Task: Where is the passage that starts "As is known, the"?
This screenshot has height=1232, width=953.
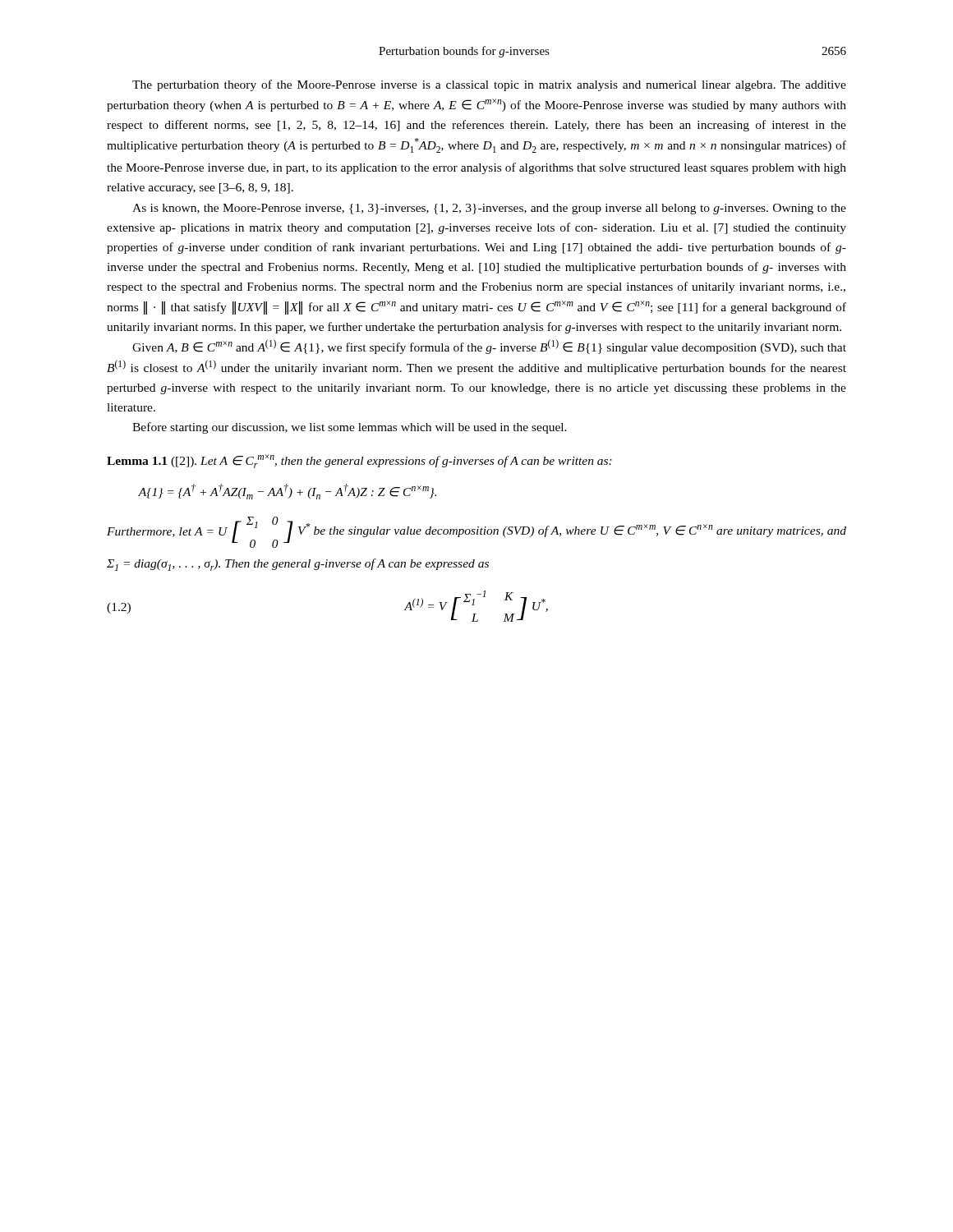Action: tap(476, 267)
